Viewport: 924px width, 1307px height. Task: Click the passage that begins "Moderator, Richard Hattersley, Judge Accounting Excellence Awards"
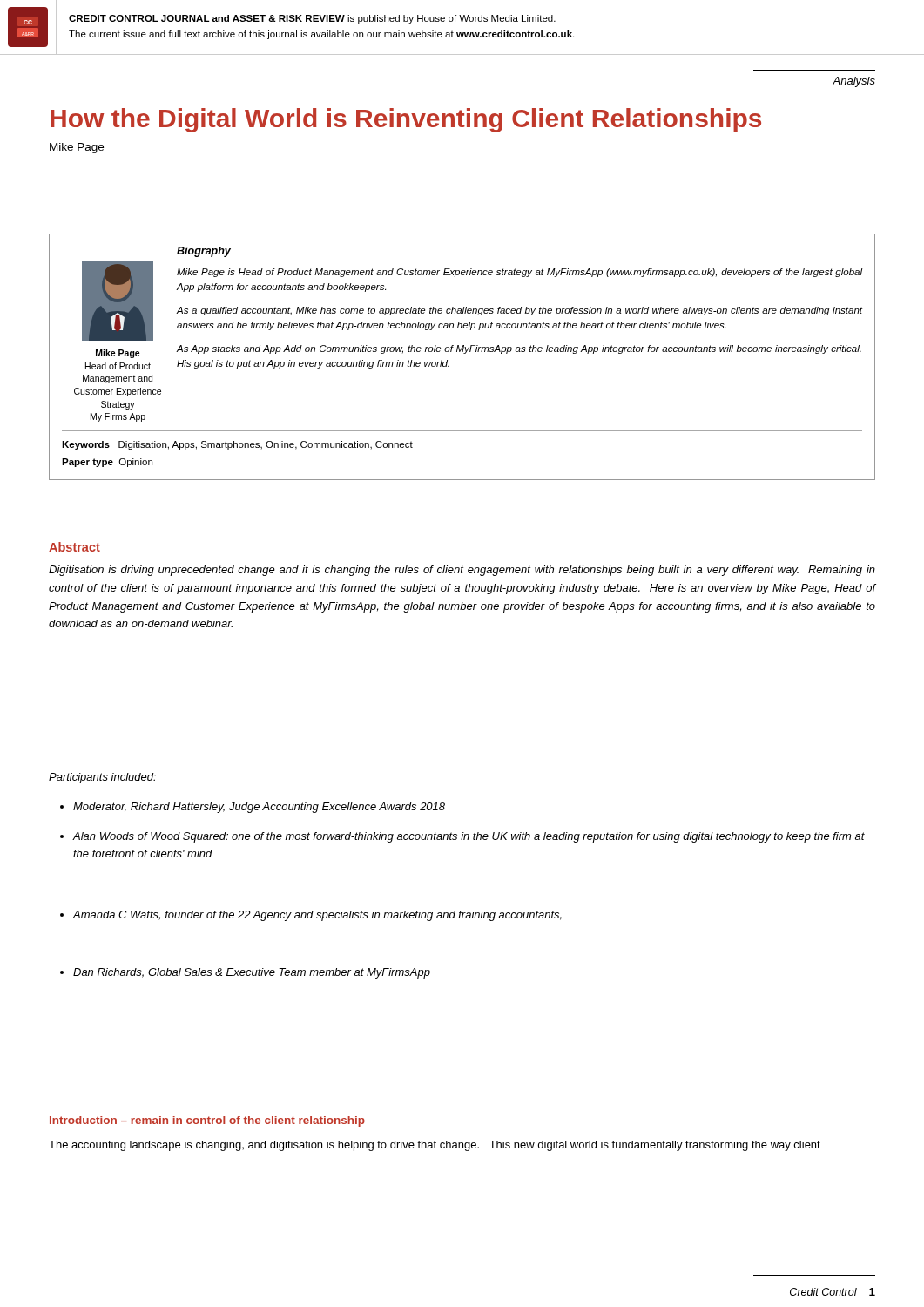tap(253, 808)
